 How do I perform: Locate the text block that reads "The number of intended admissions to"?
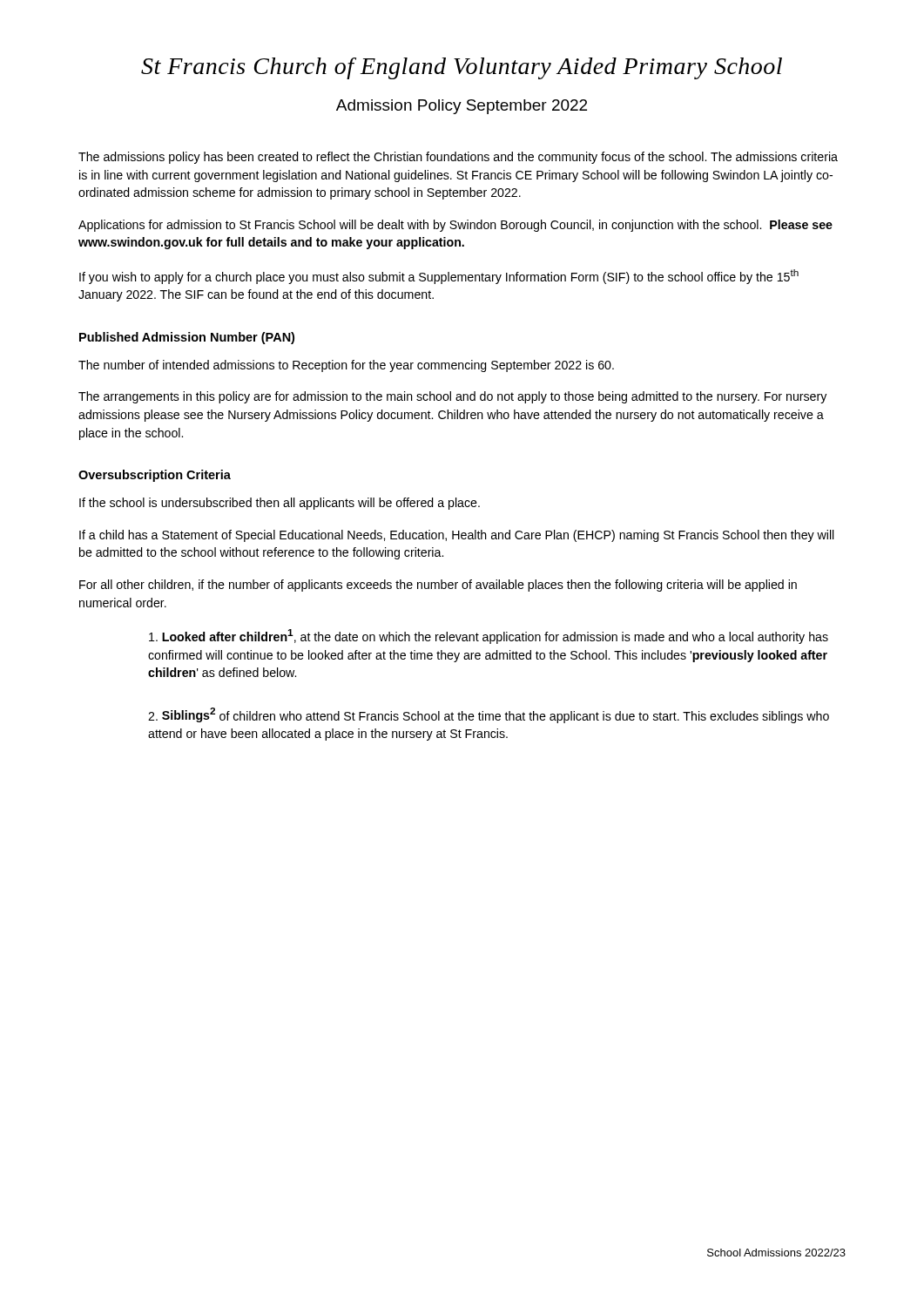[x=462, y=365]
